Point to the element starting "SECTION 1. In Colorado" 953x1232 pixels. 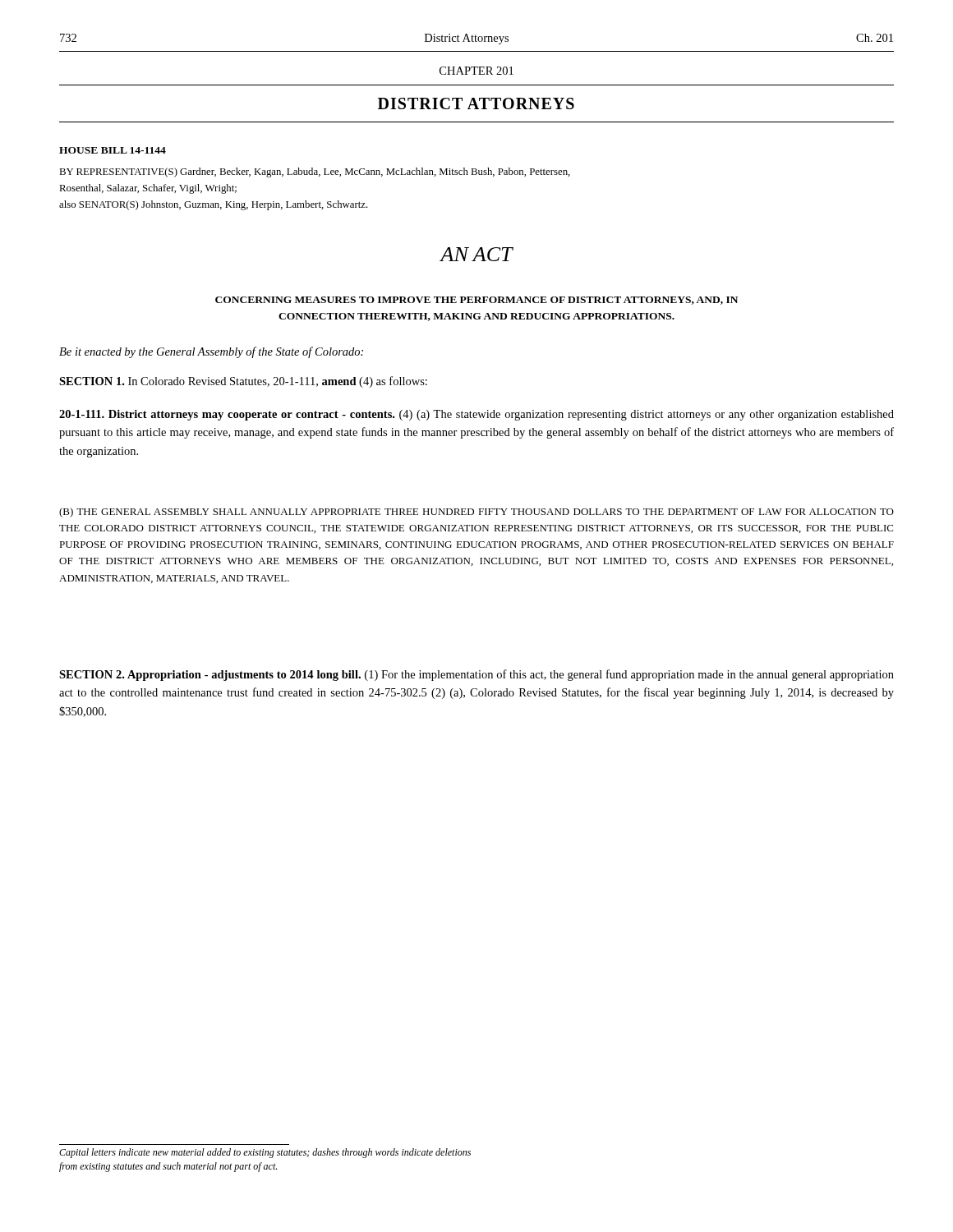[244, 381]
